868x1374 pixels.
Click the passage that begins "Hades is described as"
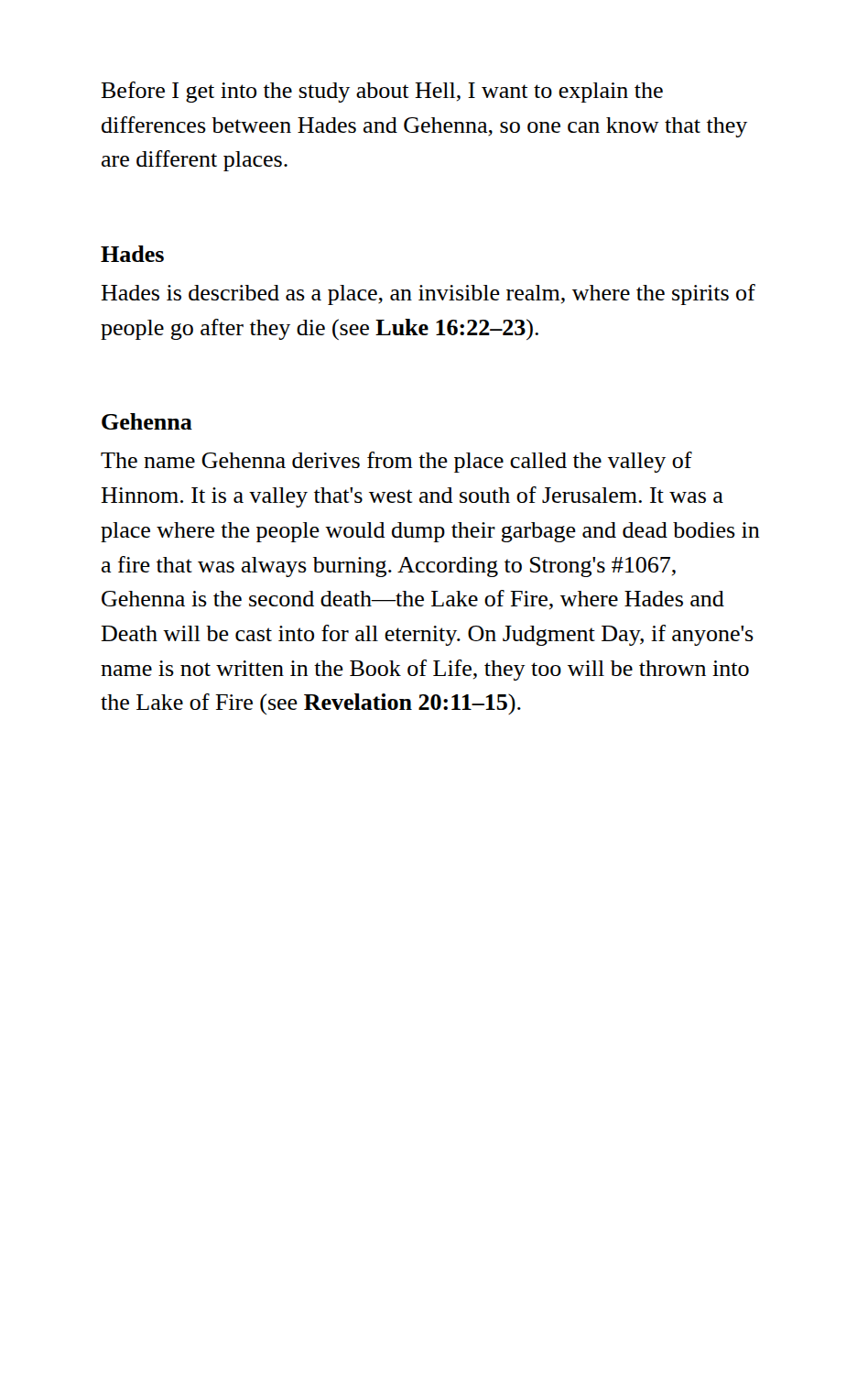pos(428,310)
